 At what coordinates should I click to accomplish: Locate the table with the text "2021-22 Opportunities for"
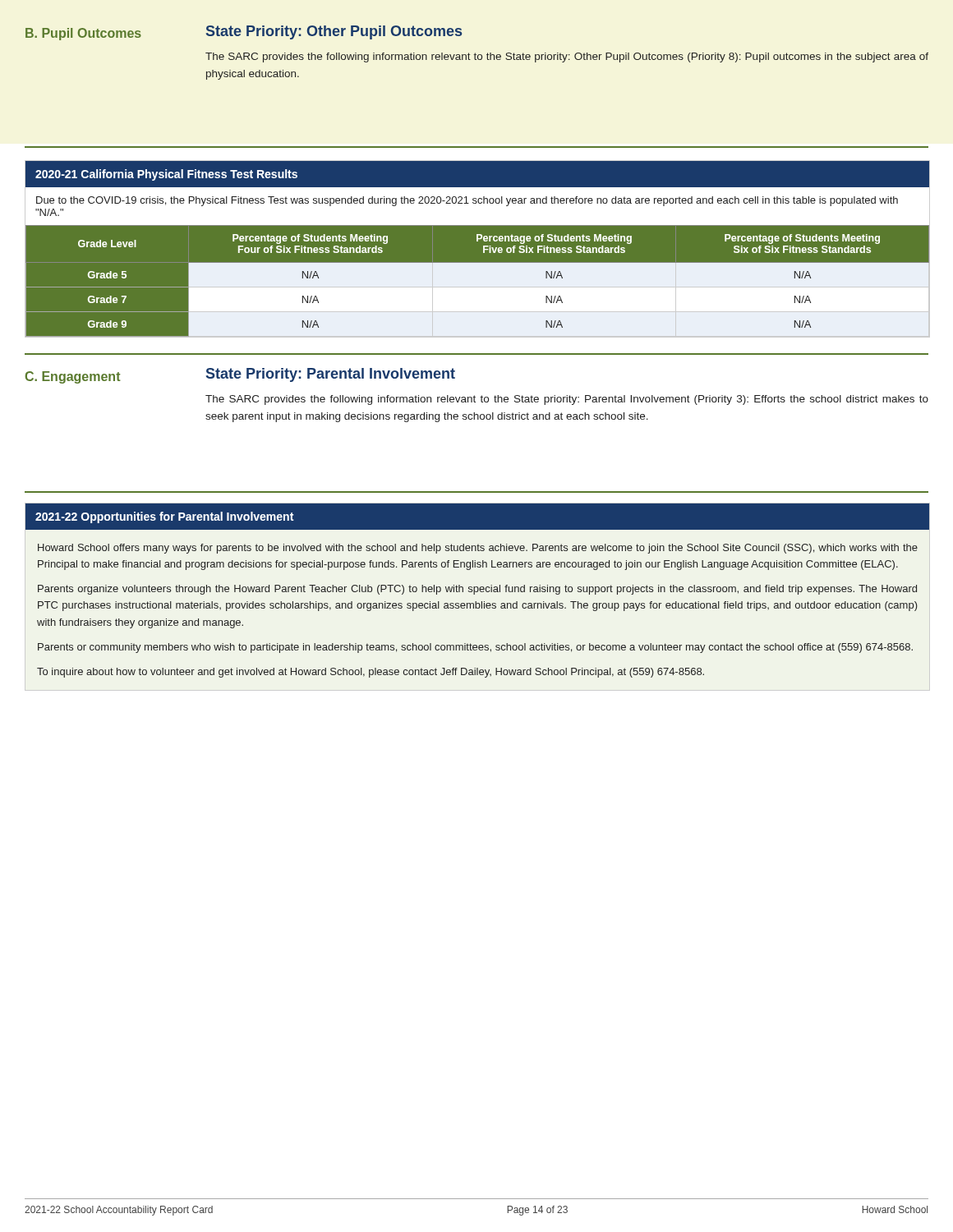point(477,597)
